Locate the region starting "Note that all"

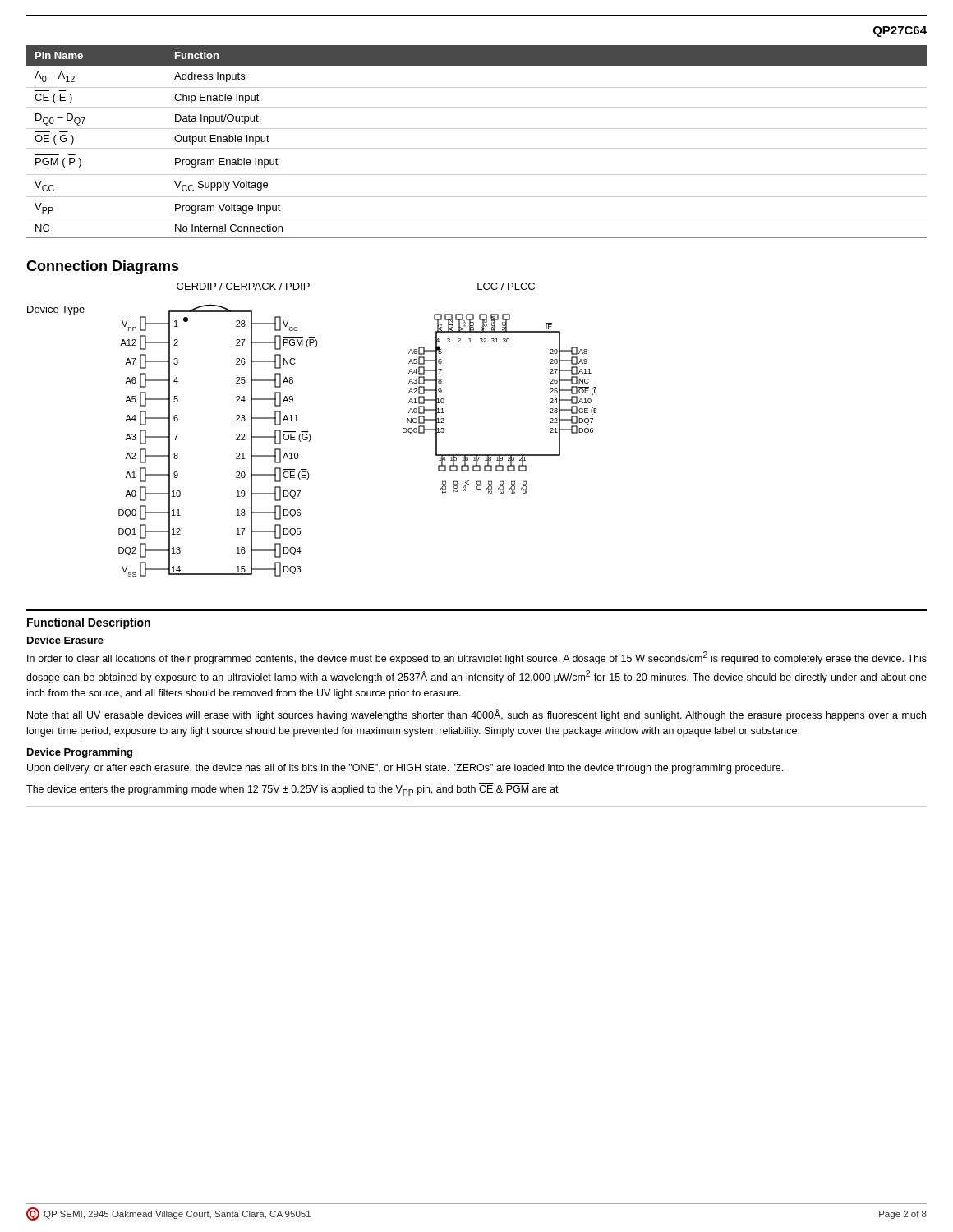coord(476,723)
